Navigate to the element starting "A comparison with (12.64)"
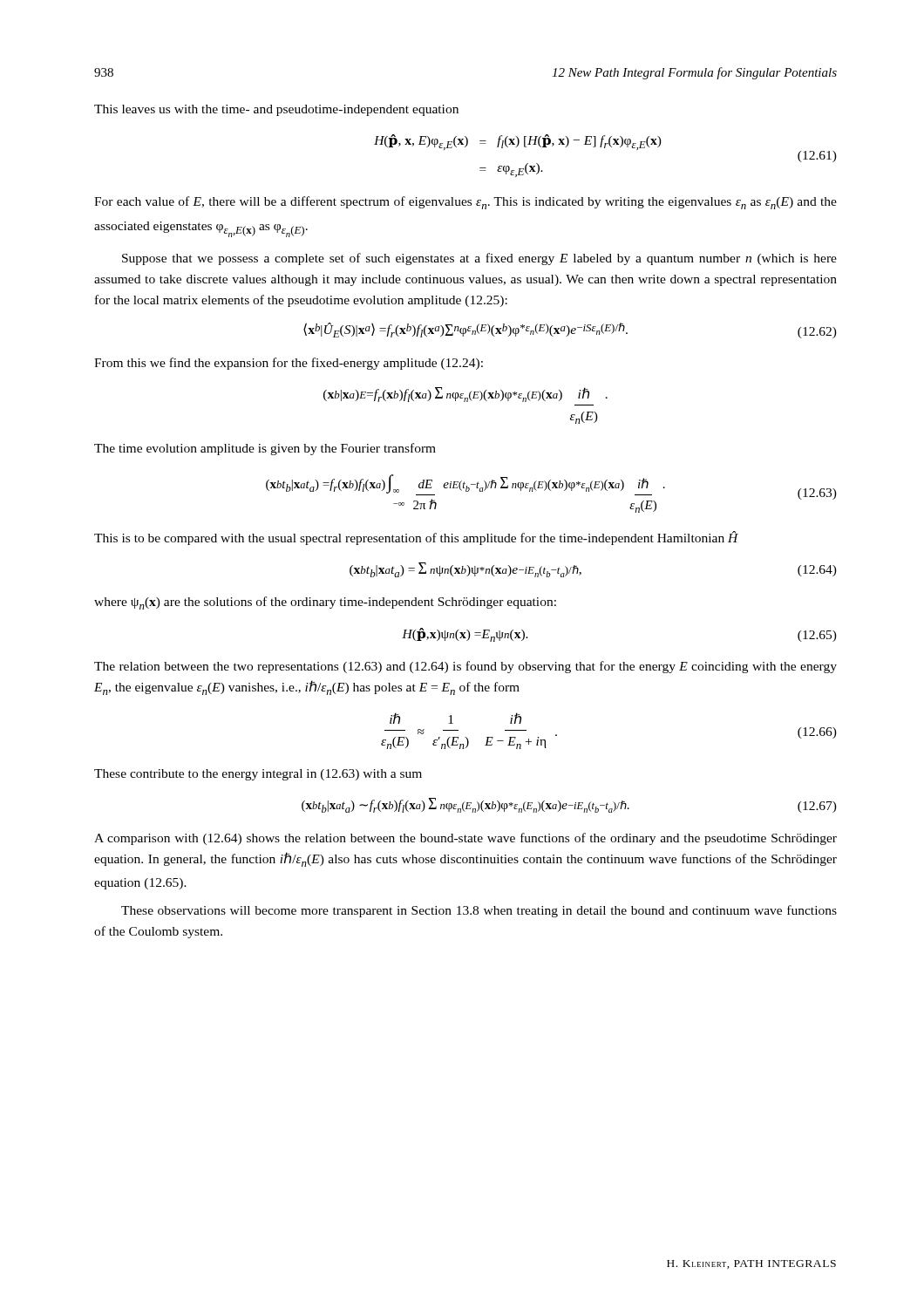 [x=466, y=860]
